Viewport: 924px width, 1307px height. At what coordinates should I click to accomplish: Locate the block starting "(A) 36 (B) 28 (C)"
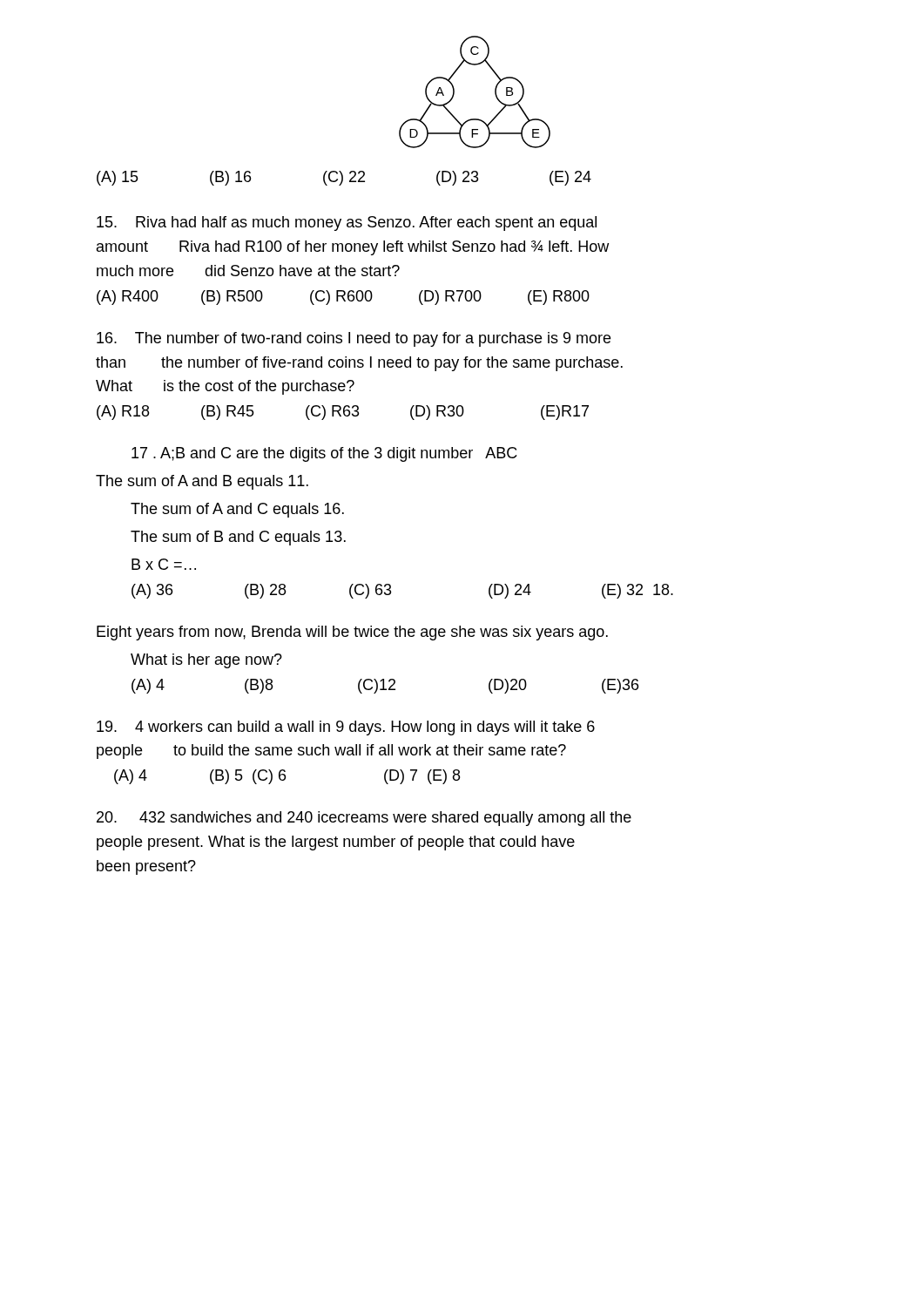161,590
